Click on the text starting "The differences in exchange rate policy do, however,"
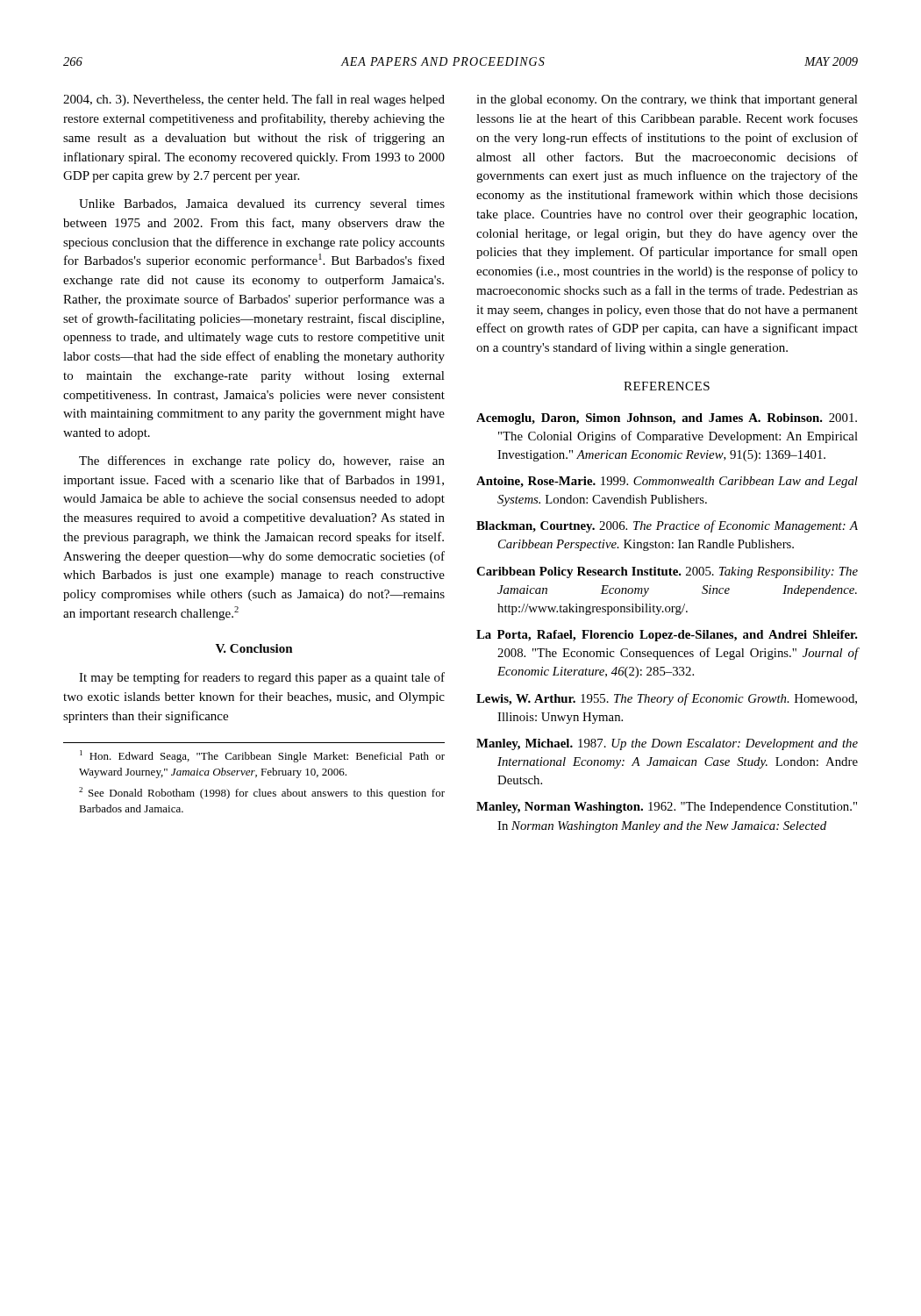 coord(254,538)
